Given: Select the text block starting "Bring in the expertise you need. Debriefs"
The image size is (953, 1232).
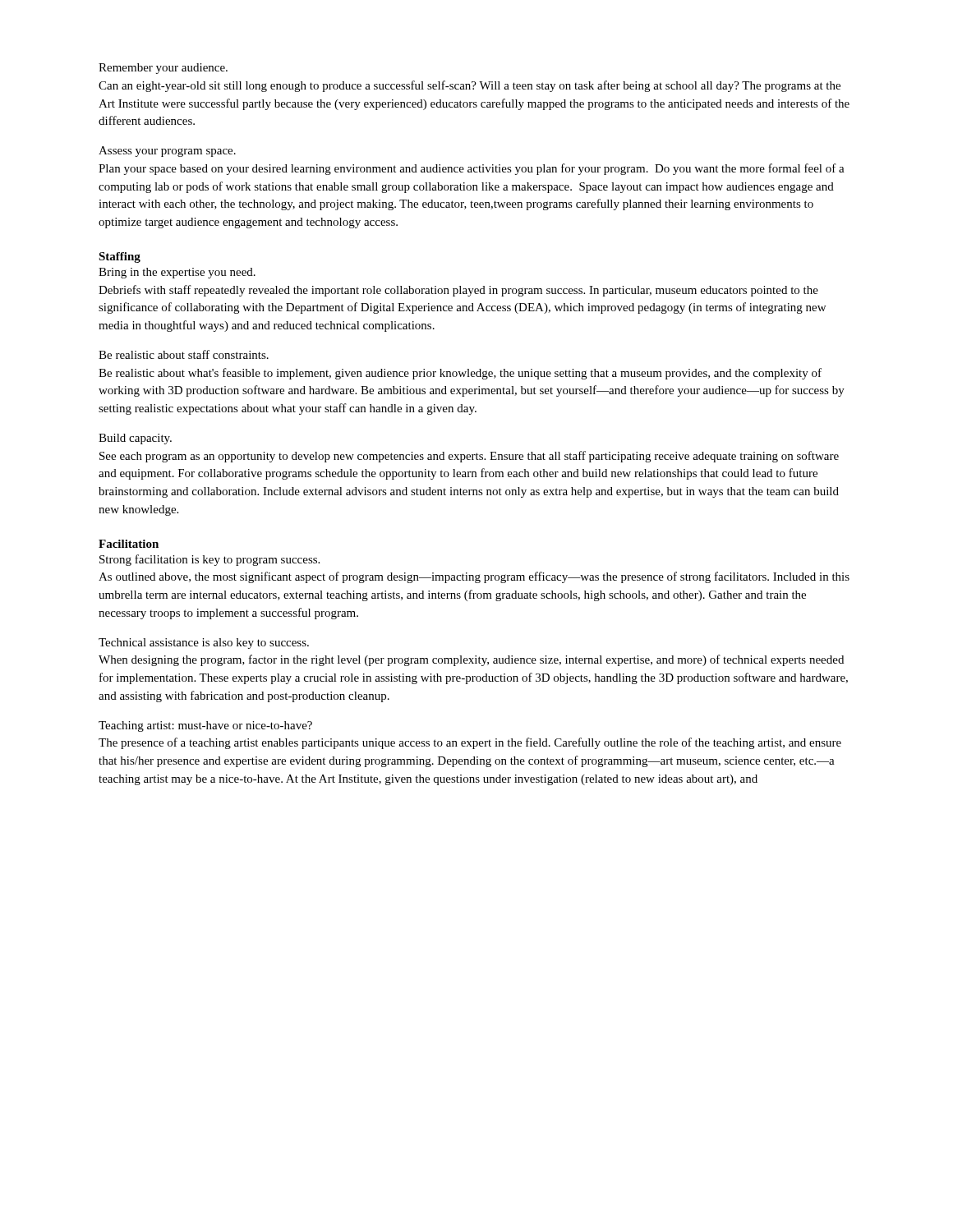Looking at the screenshot, I should 476,299.
